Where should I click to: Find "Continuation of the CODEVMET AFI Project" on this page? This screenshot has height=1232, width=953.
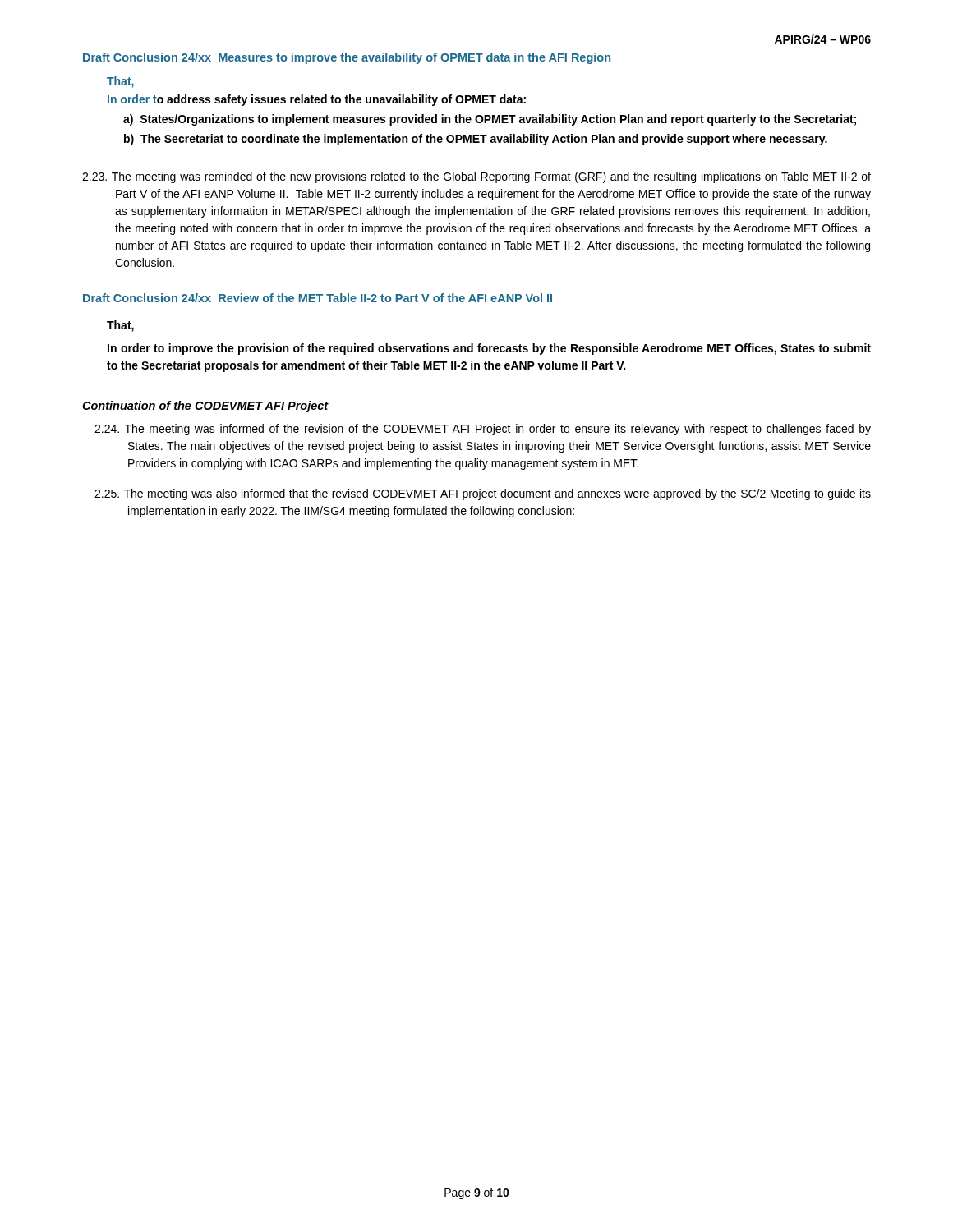205,406
